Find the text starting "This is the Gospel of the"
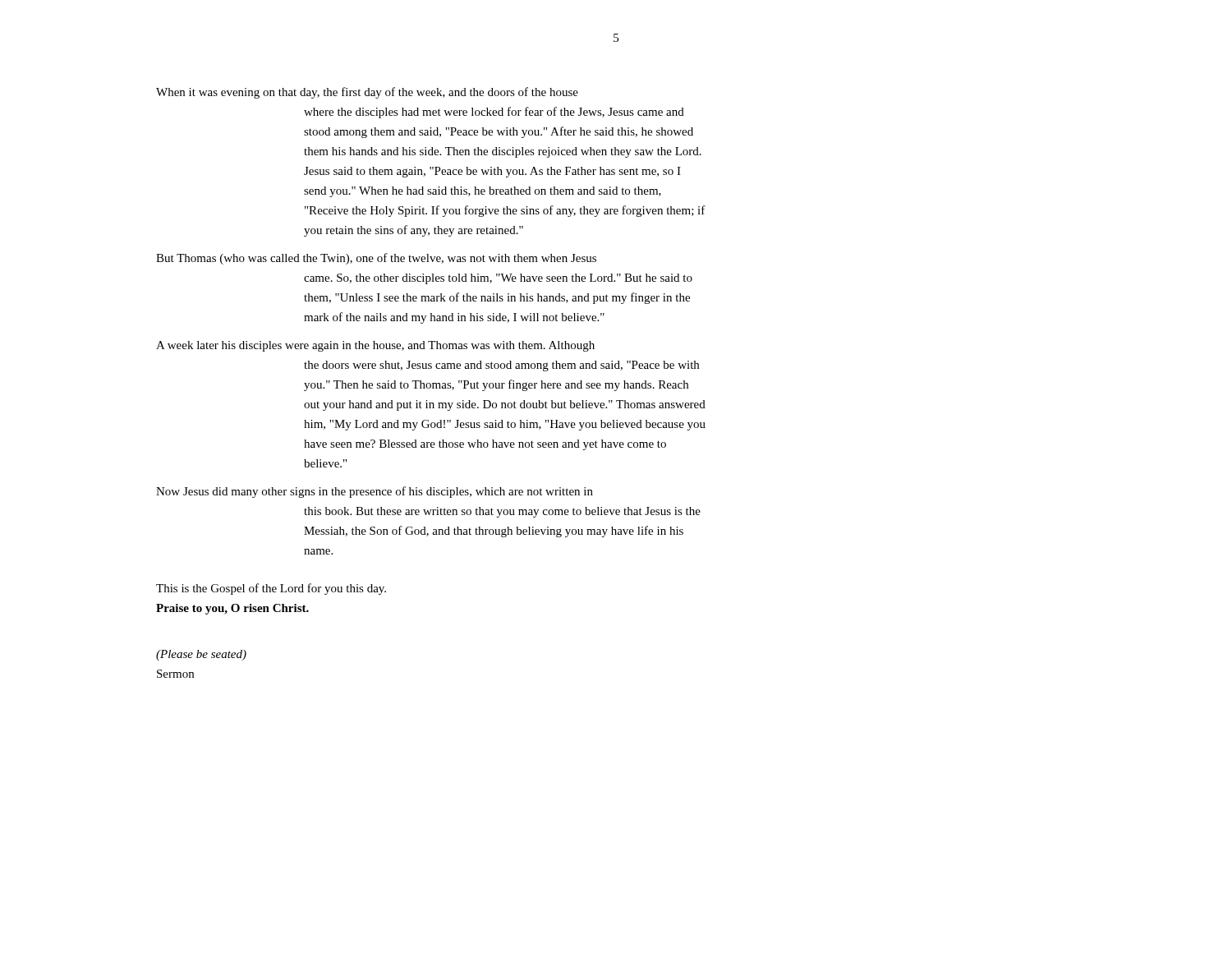1232x953 pixels. pyautogui.click(x=271, y=589)
